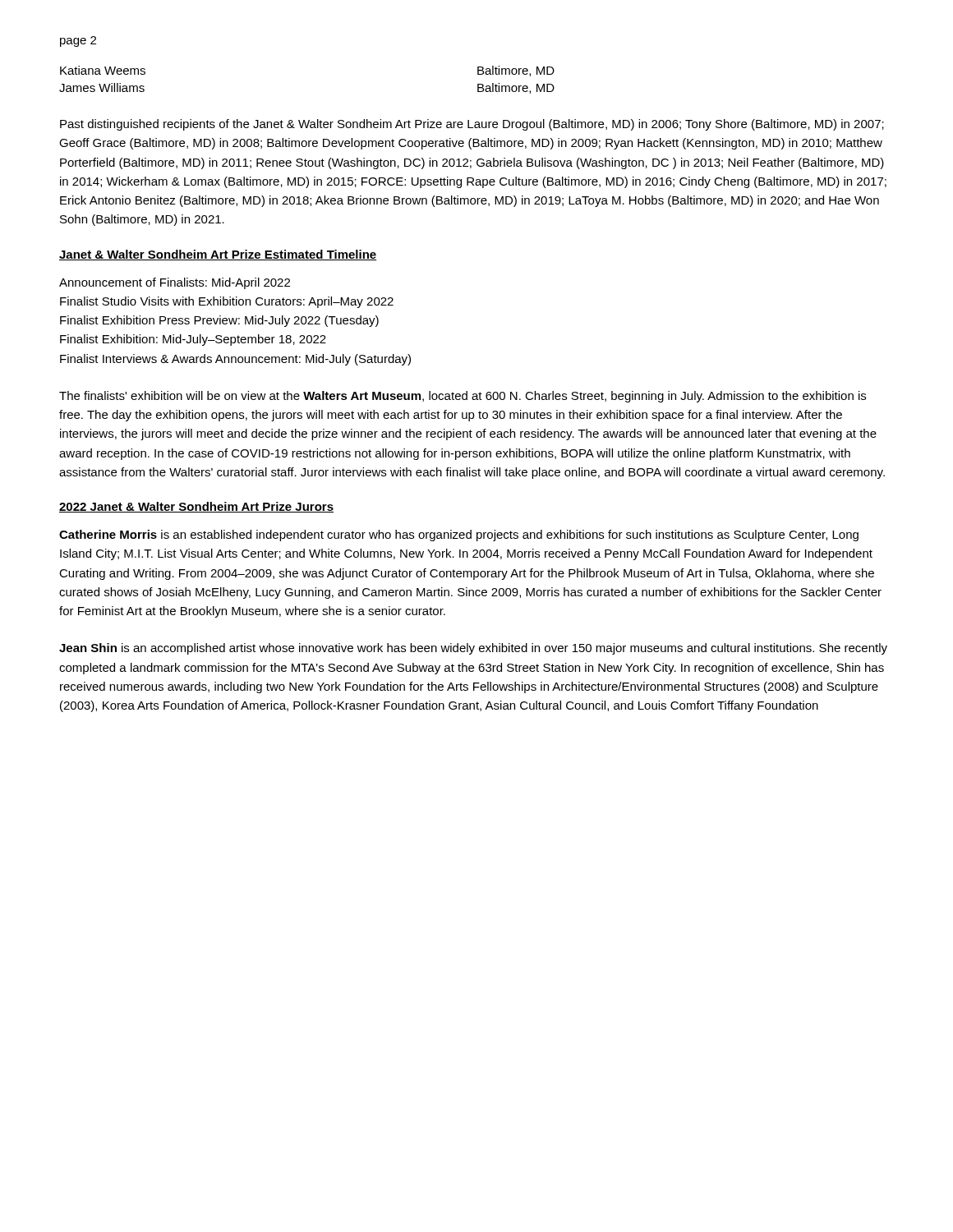The height and width of the screenshot is (1232, 953).
Task: Navigate to the text starting "Finalist Exhibition: Mid-July–September"
Action: [193, 339]
